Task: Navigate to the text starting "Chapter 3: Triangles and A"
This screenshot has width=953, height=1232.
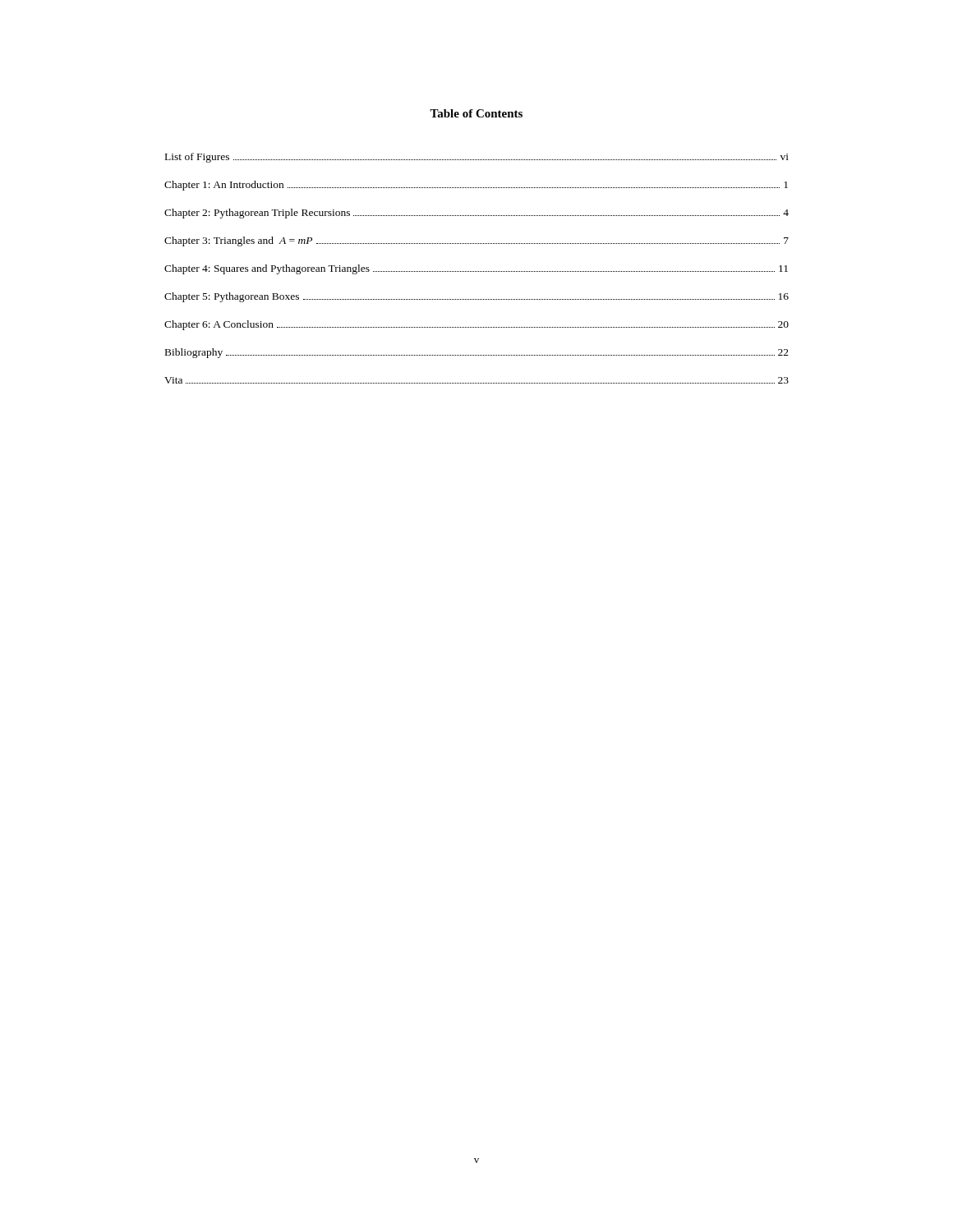Action: [x=476, y=241]
